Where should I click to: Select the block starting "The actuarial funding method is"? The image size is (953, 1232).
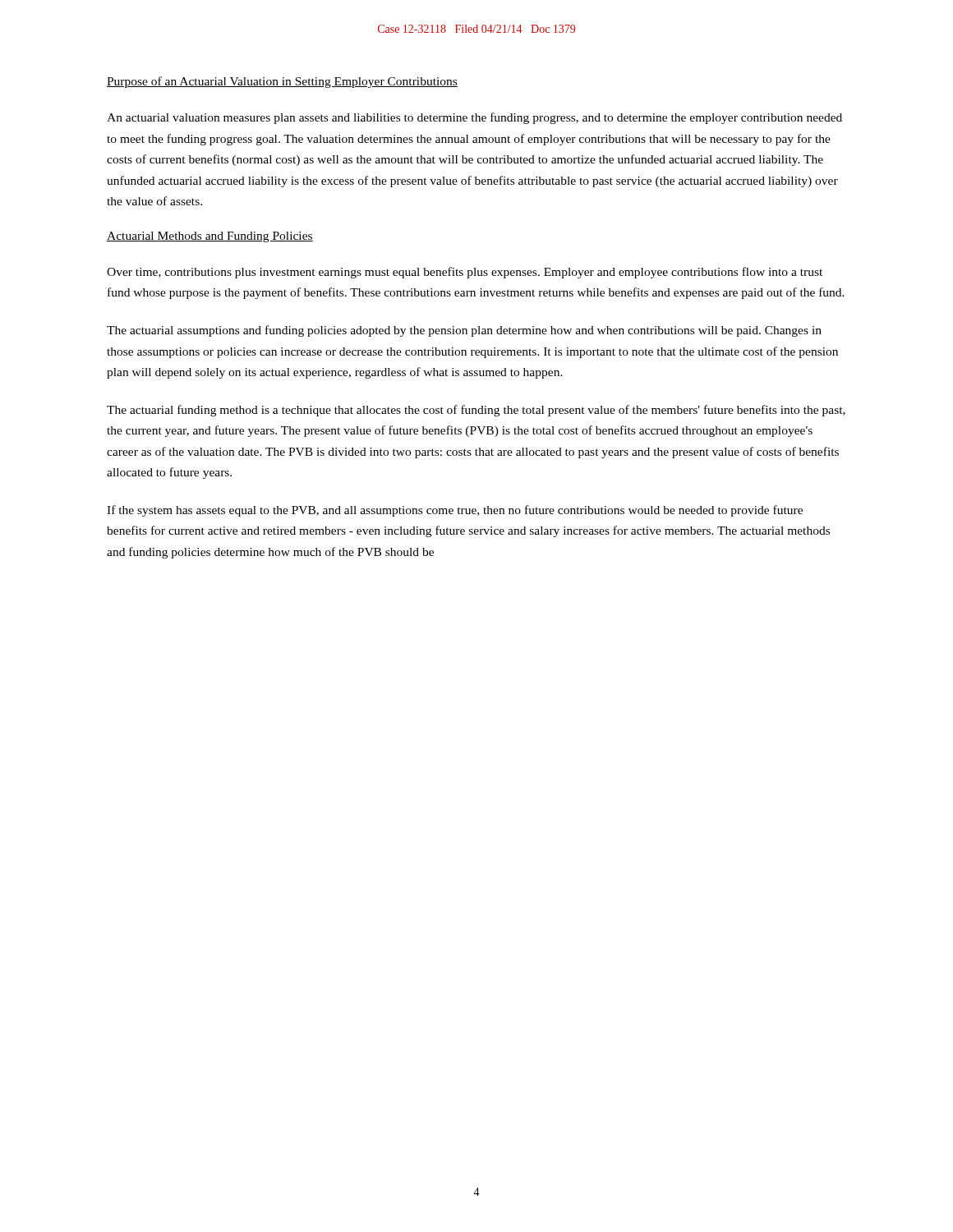(x=476, y=441)
